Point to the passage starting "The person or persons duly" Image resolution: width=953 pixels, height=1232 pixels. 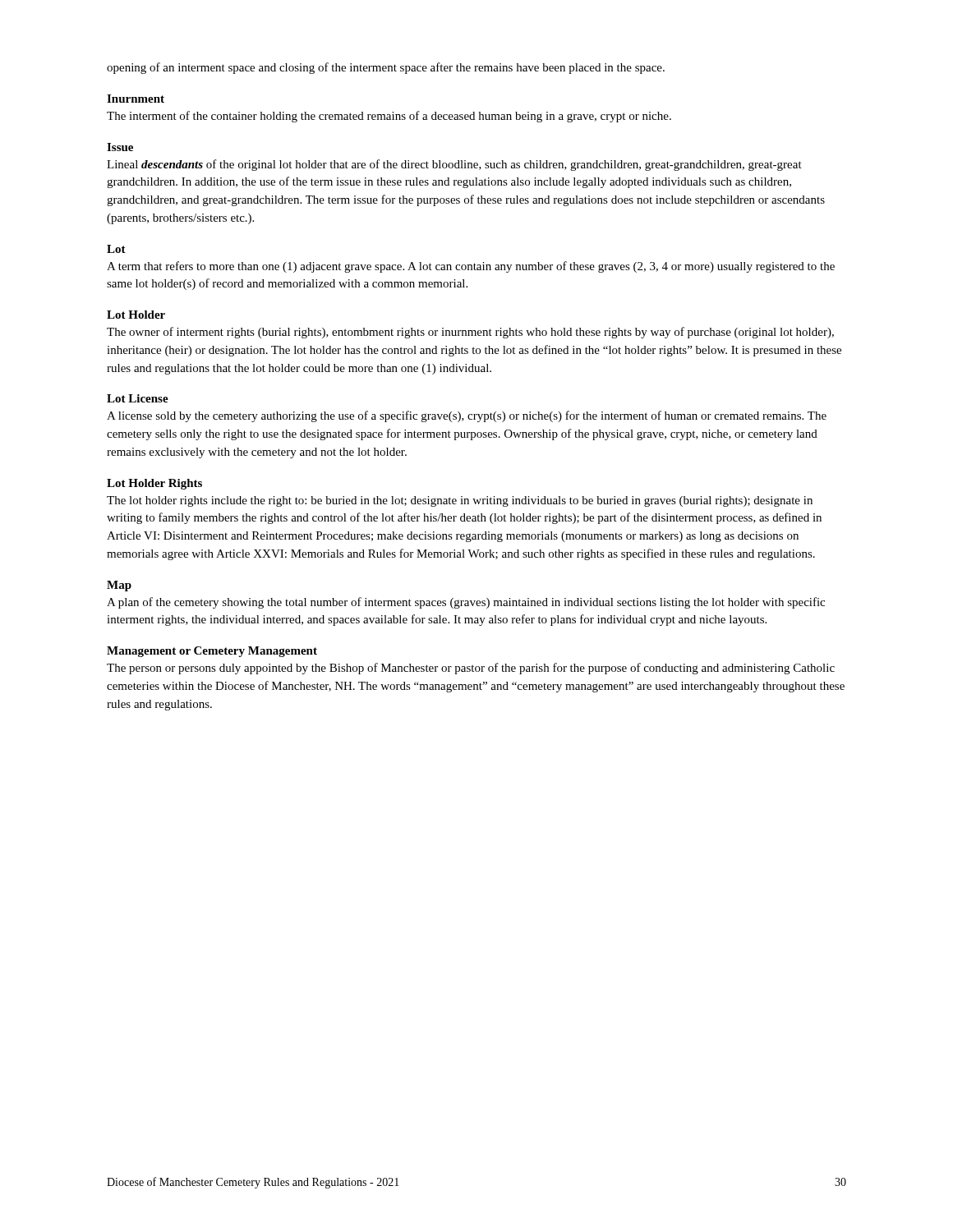pyautogui.click(x=476, y=686)
